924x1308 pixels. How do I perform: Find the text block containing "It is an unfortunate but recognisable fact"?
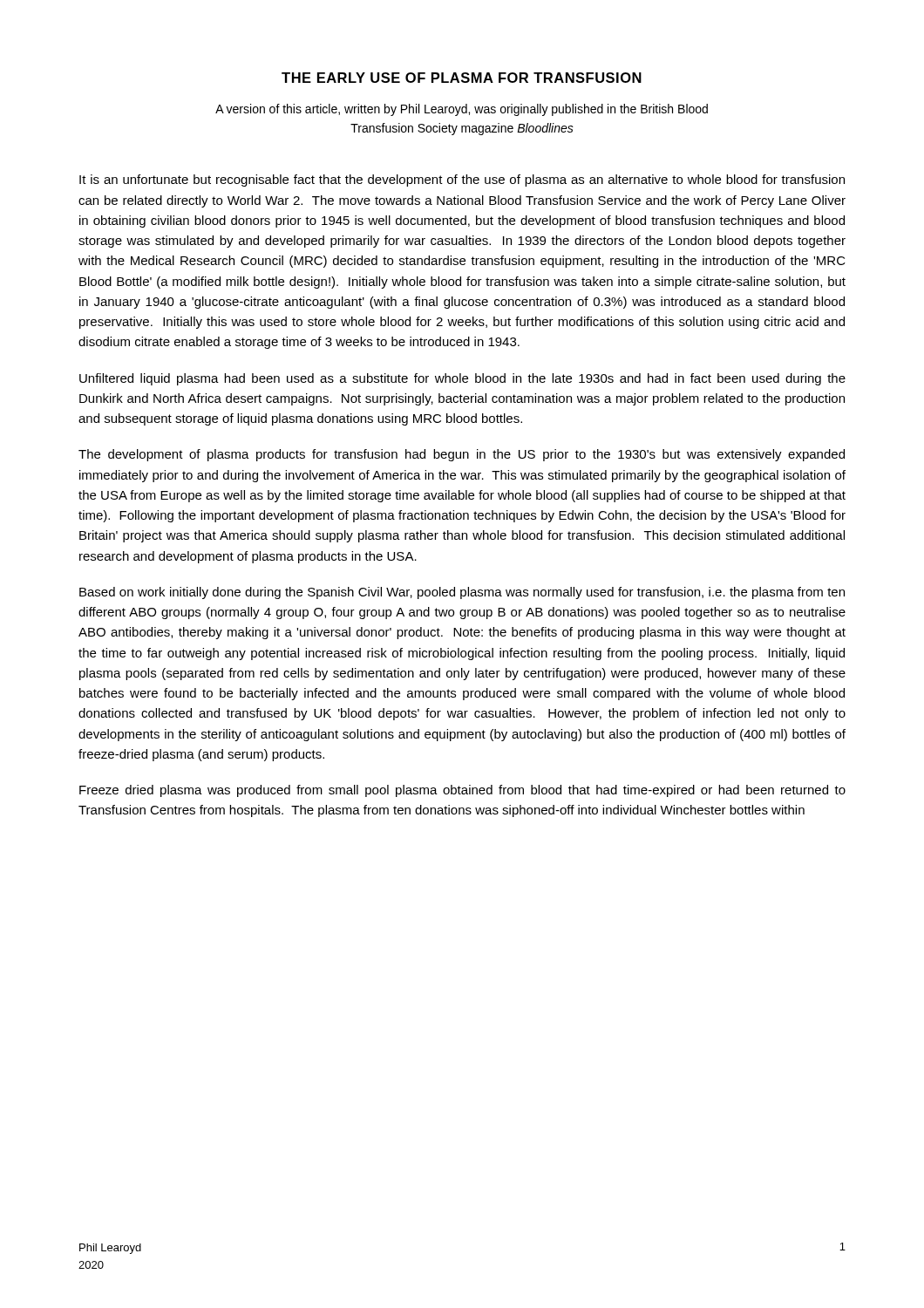click(462, 261)
